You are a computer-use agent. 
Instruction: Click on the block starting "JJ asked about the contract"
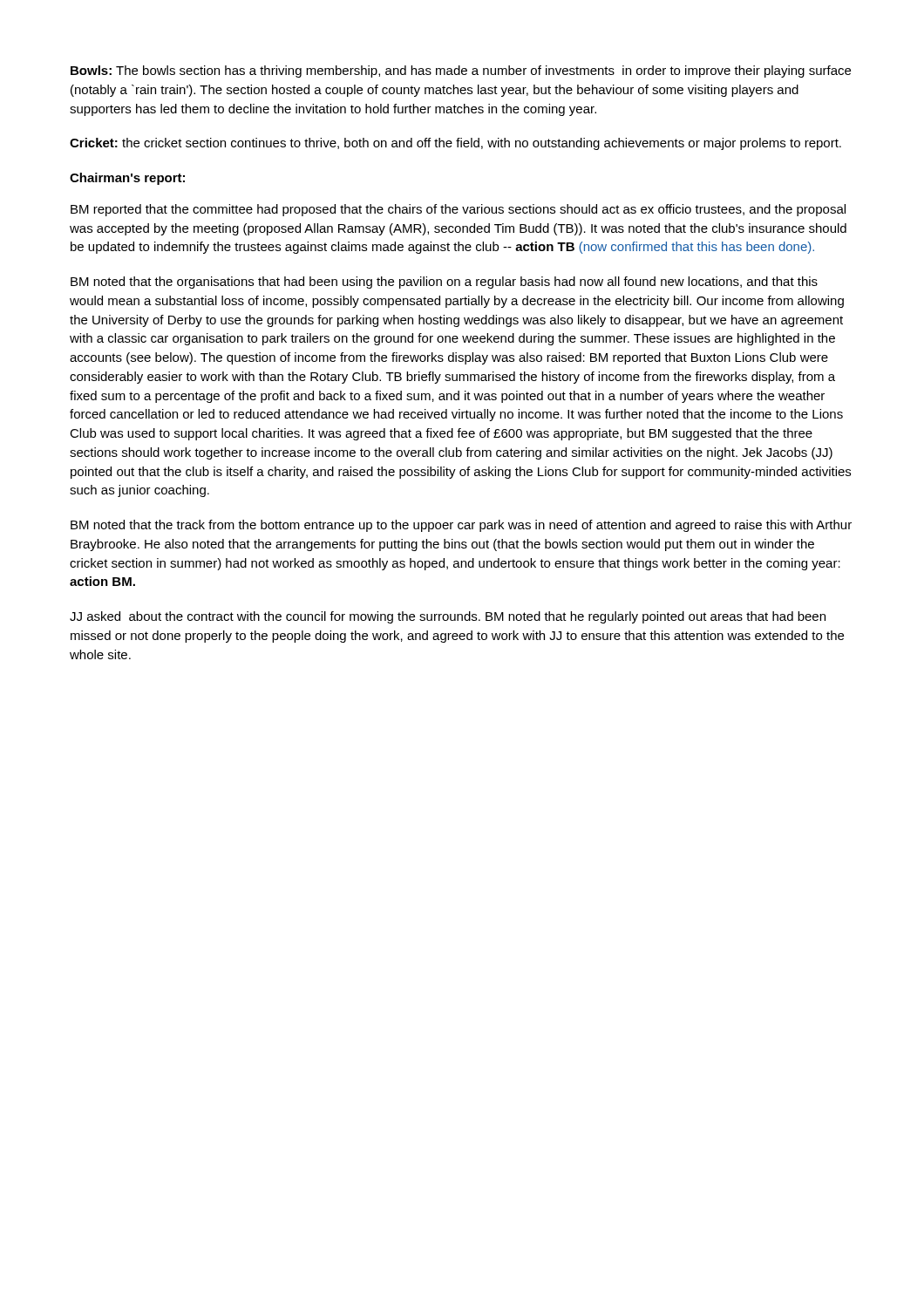point(457,635)
